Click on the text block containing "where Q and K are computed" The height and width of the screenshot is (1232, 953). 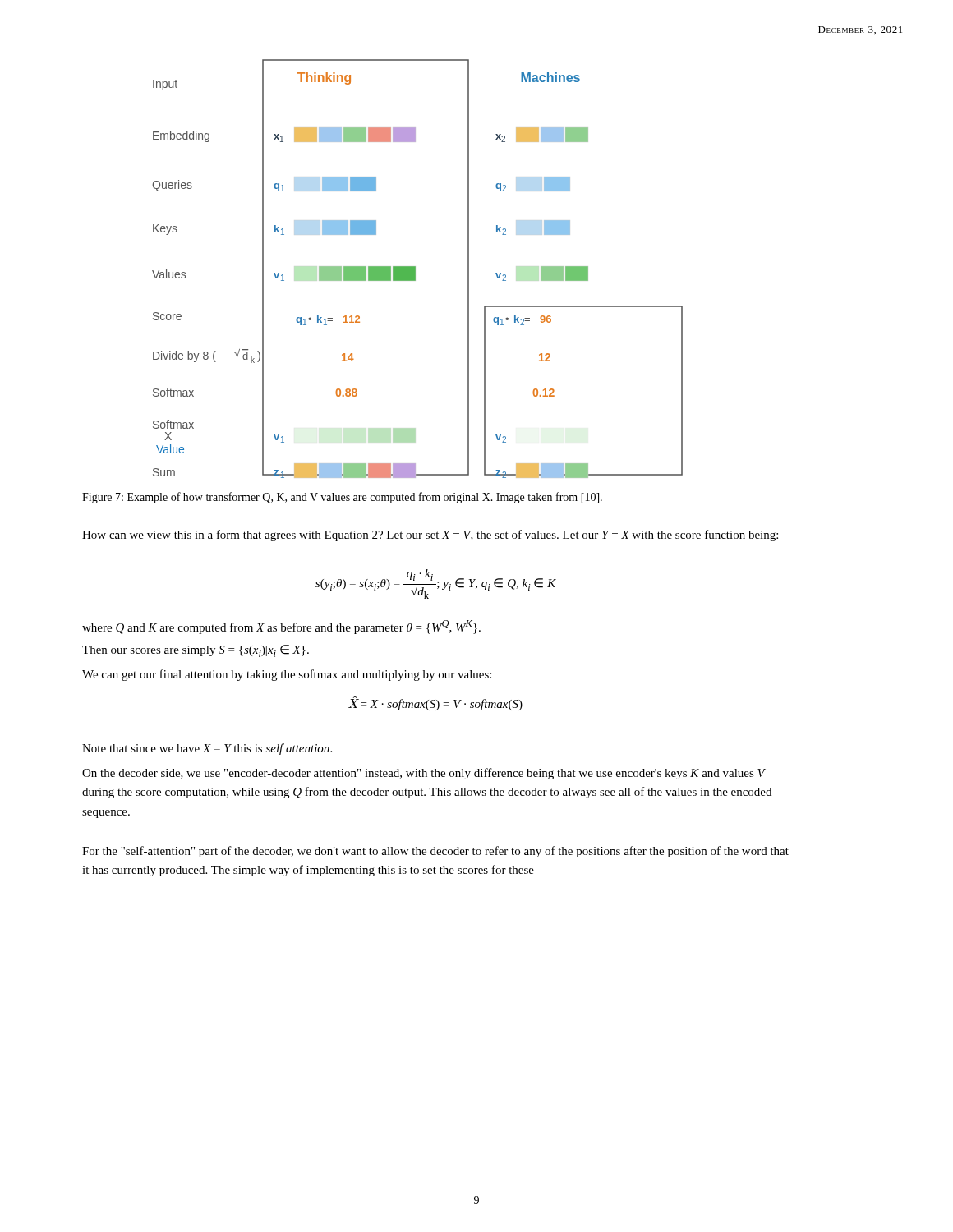coord(282,626)
